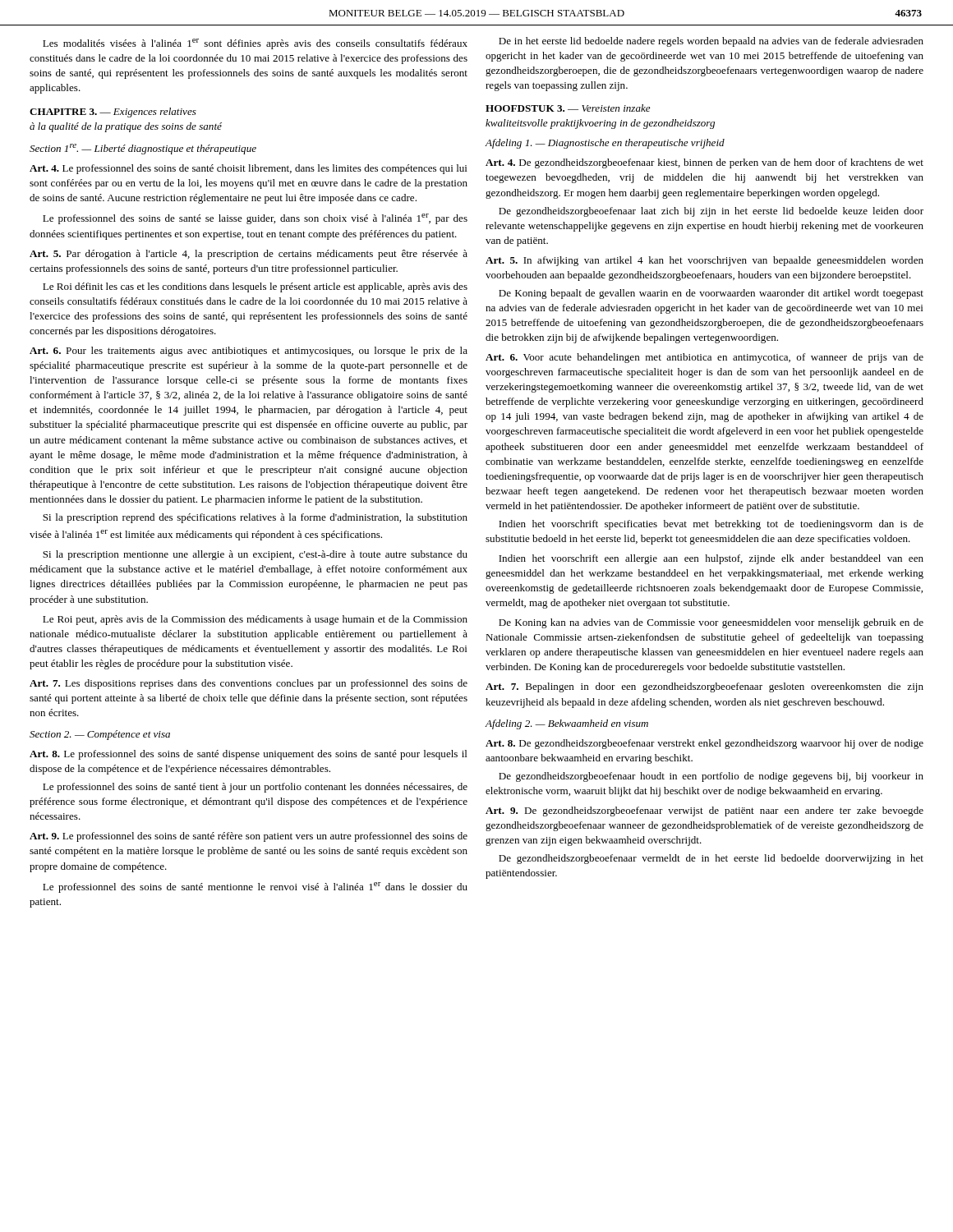Where is the section header that starts "Section 2. — Compétence"?
Viewport: 953px width, 1232px height.
[x=100, y=735]
